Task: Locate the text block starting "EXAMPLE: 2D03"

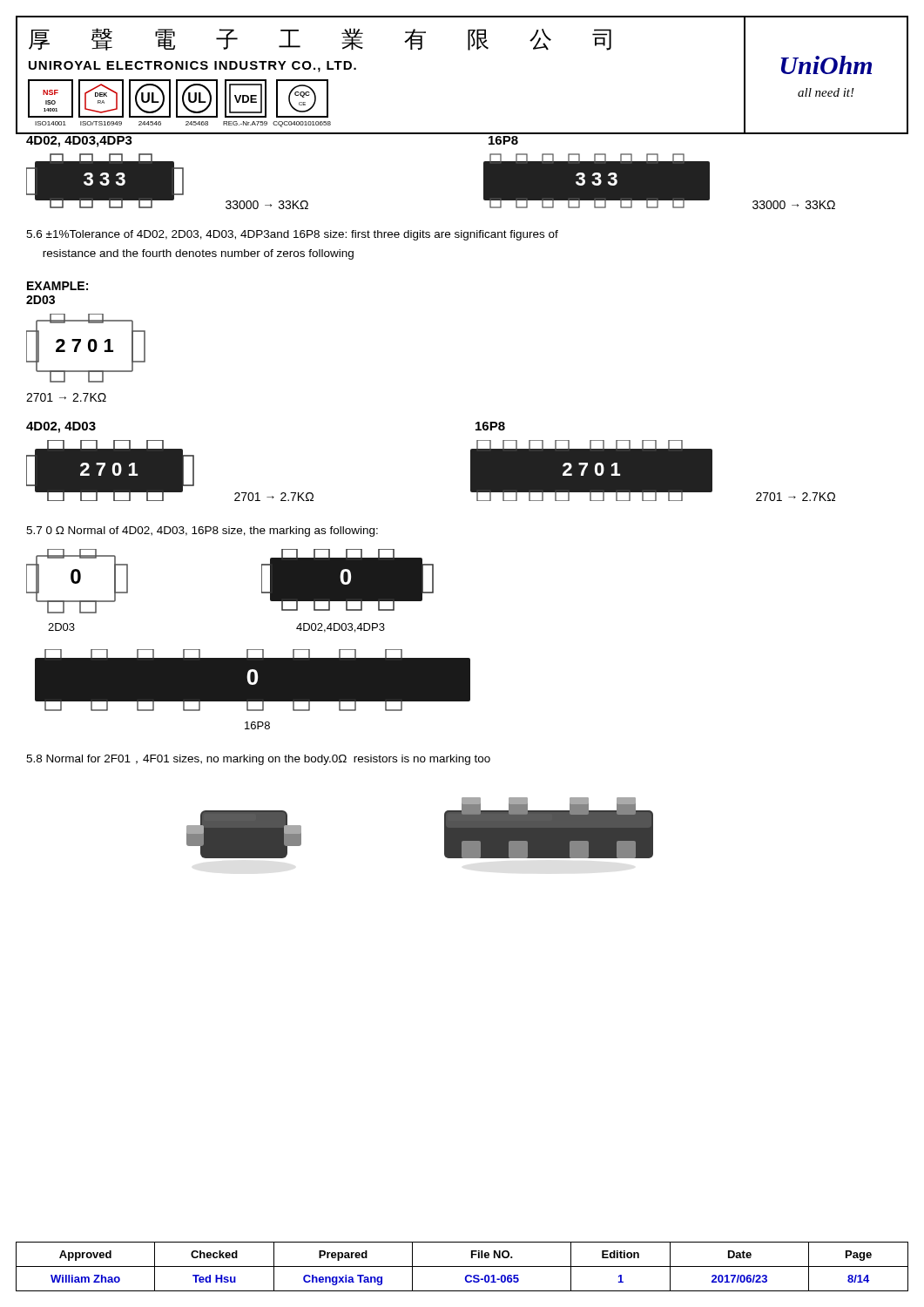Action: pyautogui.click(x=58, y=293)
